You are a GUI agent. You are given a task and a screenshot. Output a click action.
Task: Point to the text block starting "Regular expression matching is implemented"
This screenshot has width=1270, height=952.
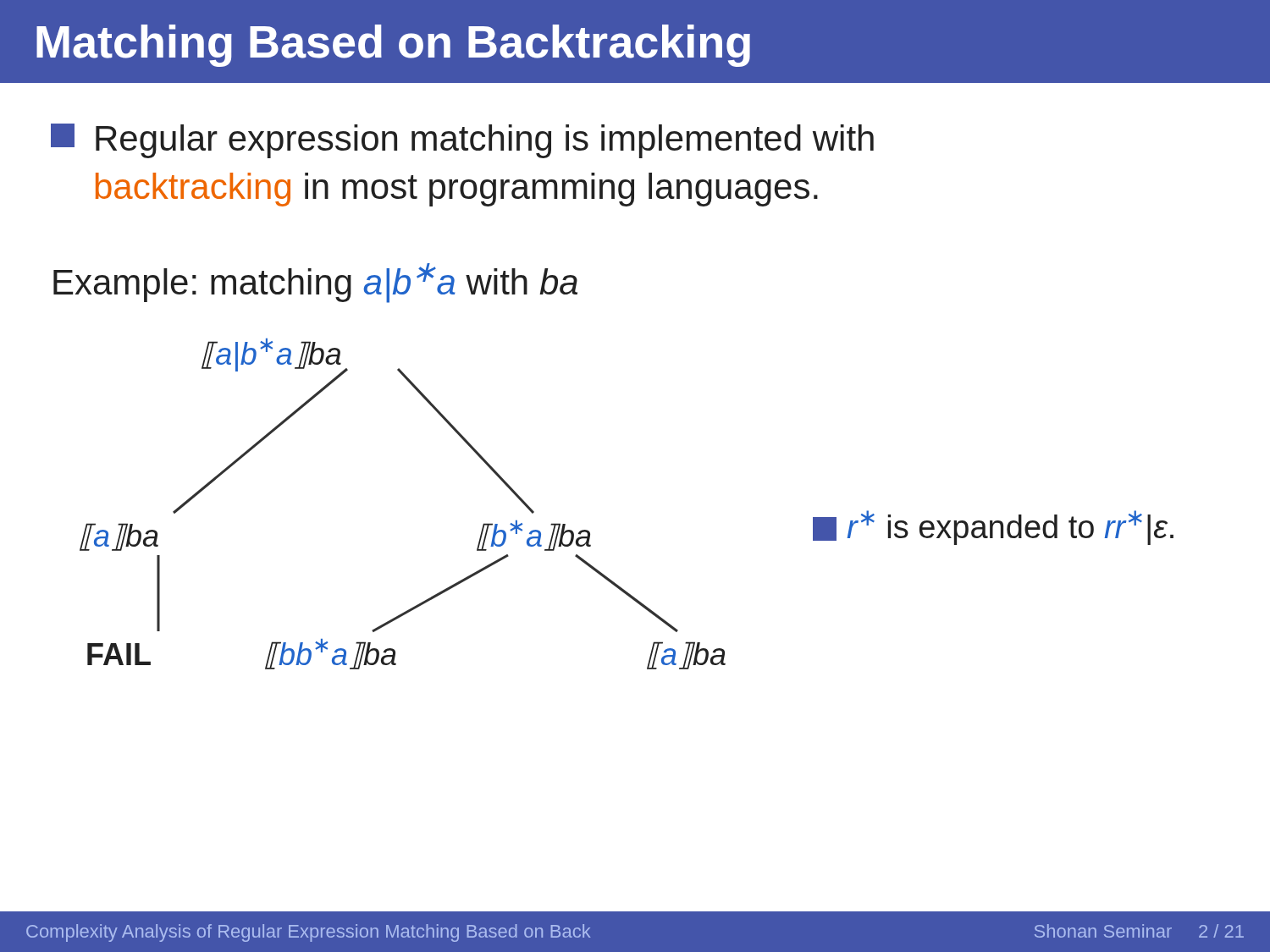463,163
